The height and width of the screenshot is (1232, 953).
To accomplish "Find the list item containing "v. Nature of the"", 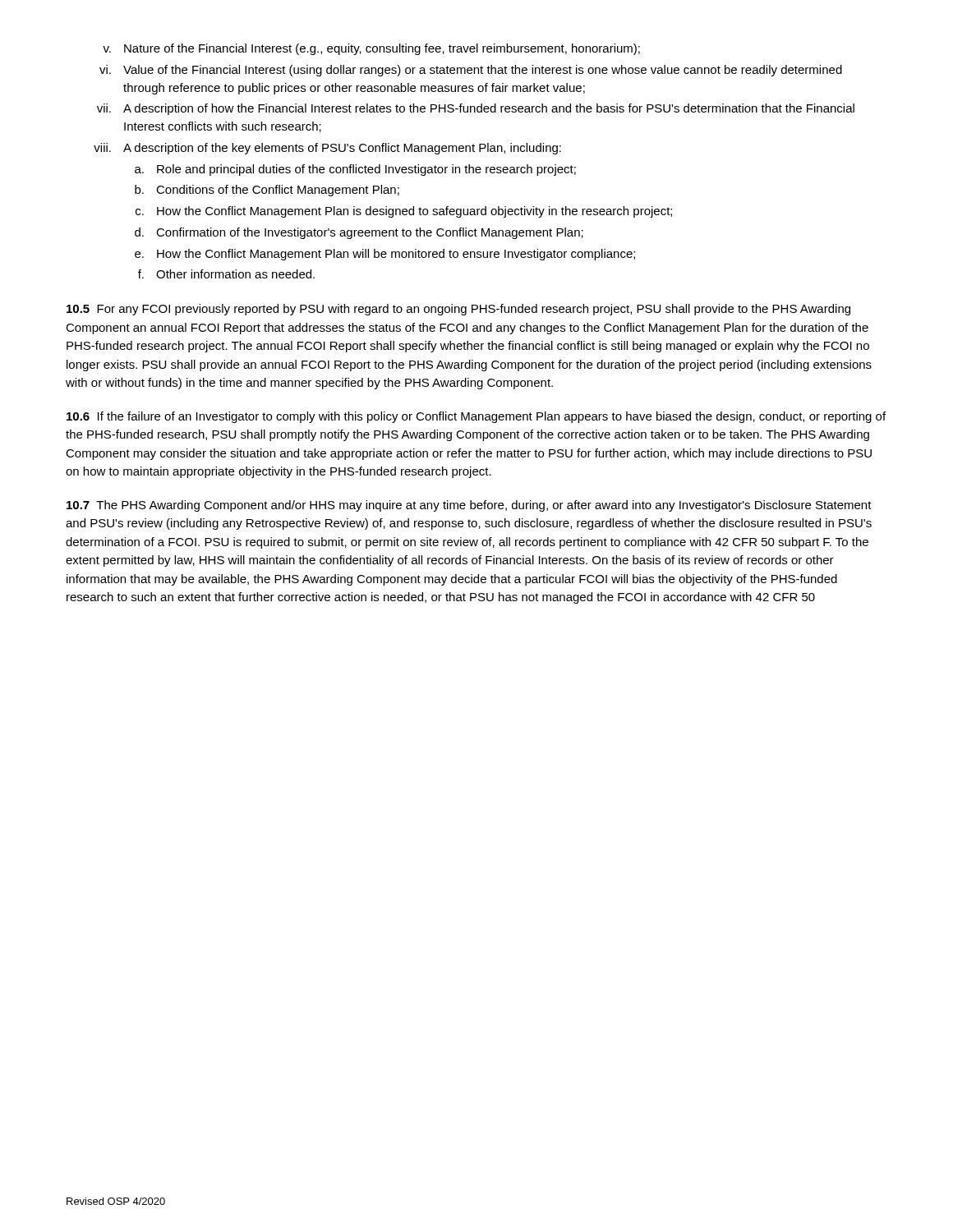I will tap(476, 48).
